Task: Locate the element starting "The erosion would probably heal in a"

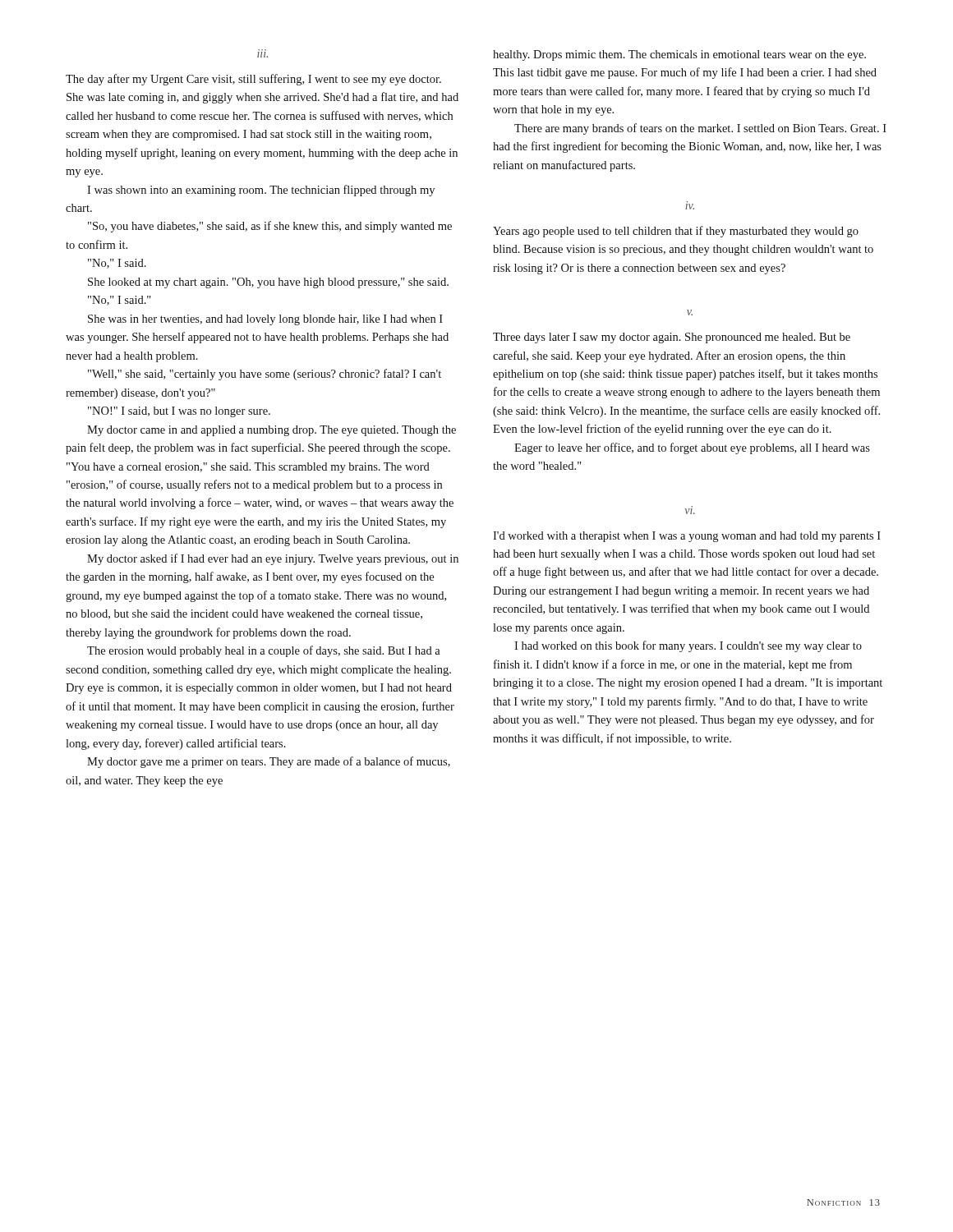Action: point(263,697)
